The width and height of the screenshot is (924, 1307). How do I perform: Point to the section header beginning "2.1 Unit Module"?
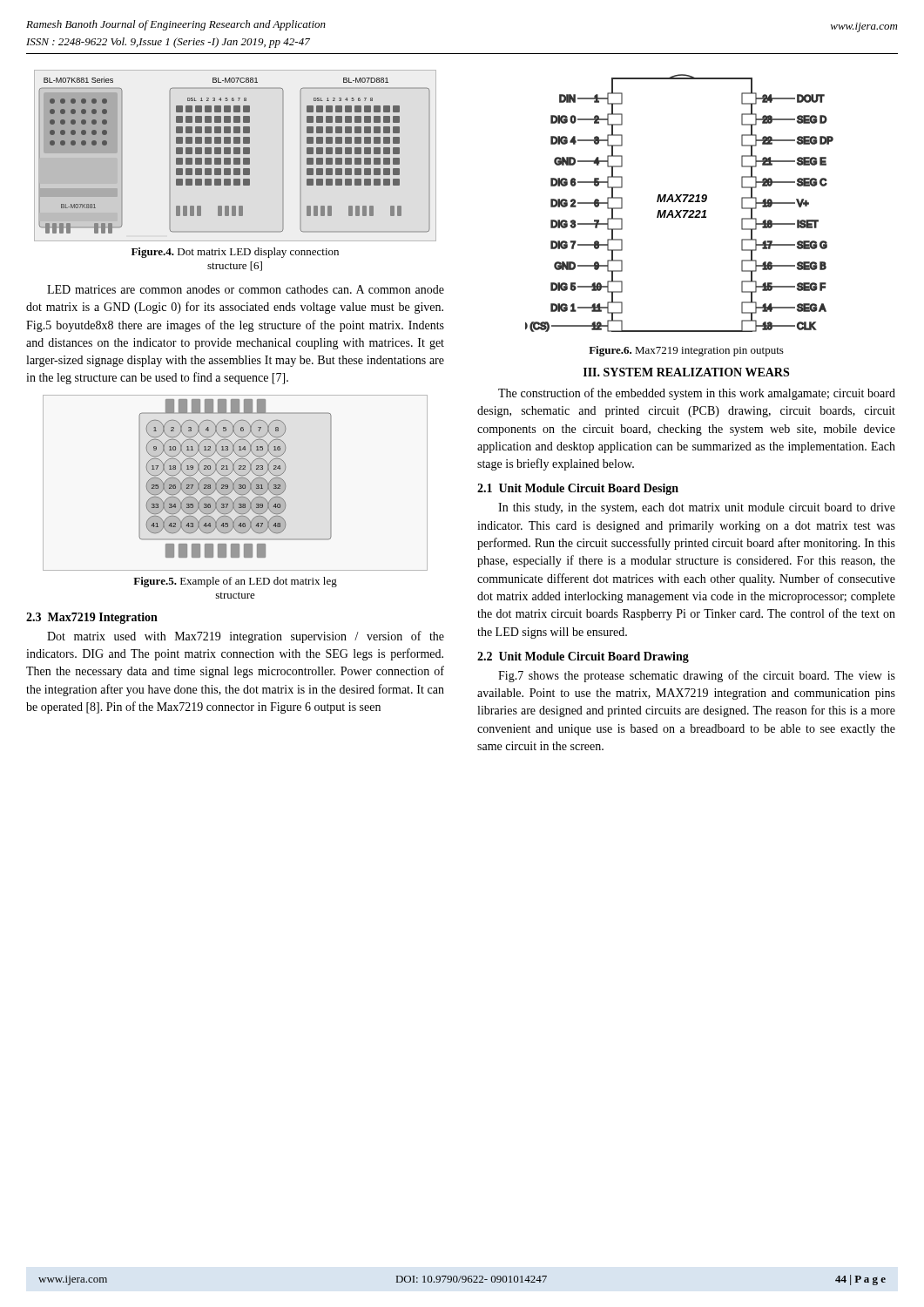coord(578,489)
